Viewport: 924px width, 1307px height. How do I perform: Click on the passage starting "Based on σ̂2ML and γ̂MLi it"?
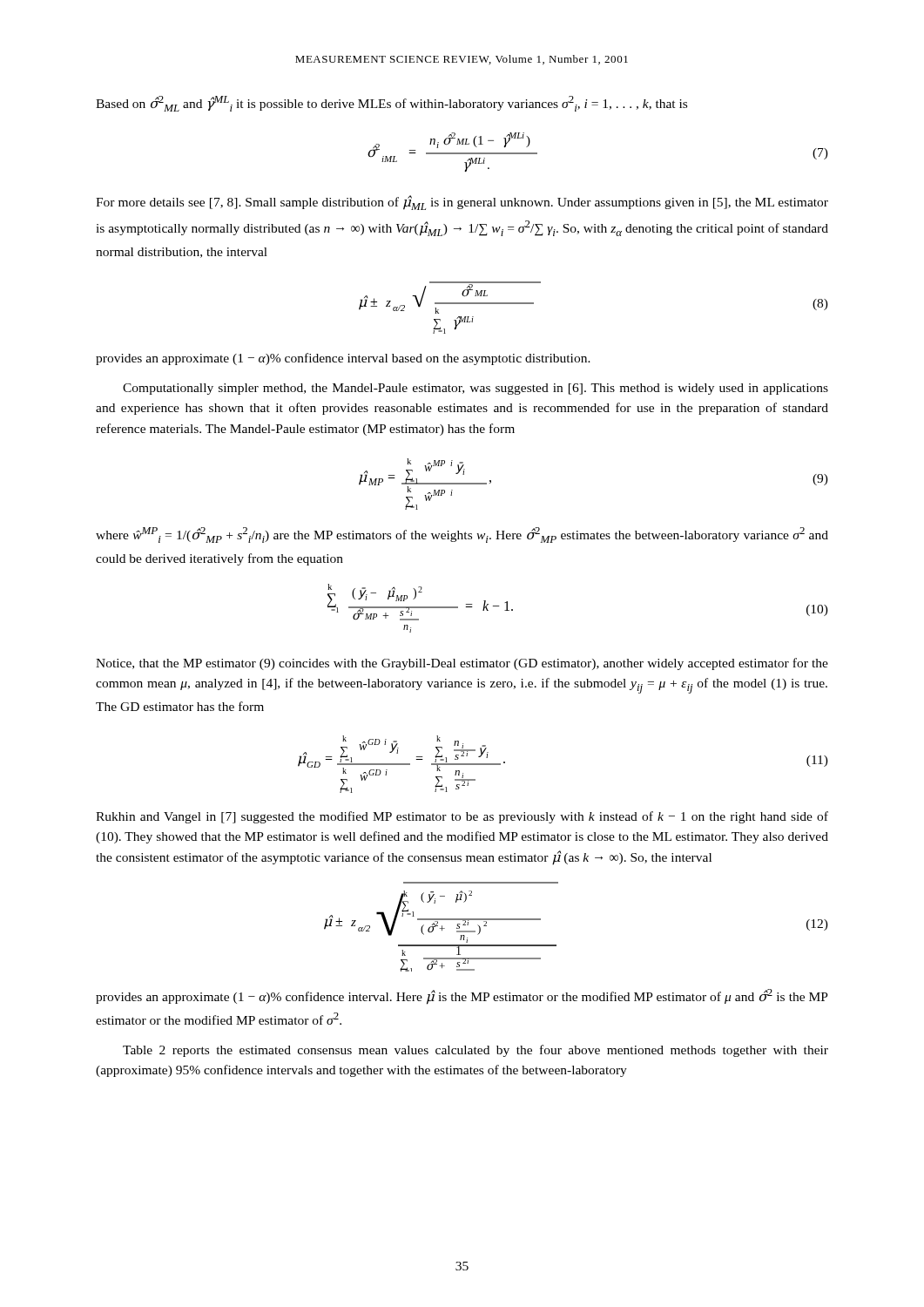[392, 103]
